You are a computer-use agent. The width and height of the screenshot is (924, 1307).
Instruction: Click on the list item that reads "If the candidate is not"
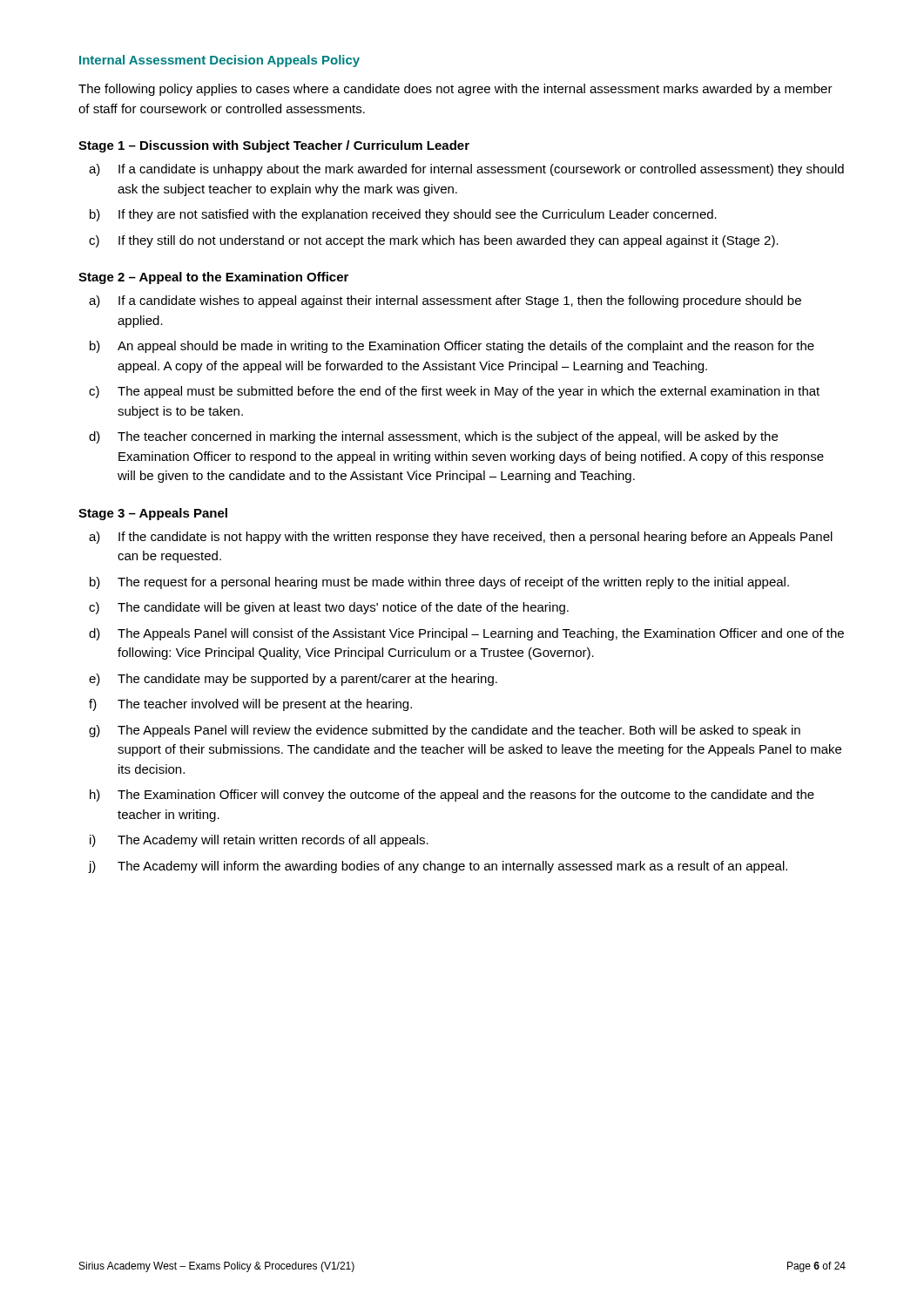tap(475, 546)
